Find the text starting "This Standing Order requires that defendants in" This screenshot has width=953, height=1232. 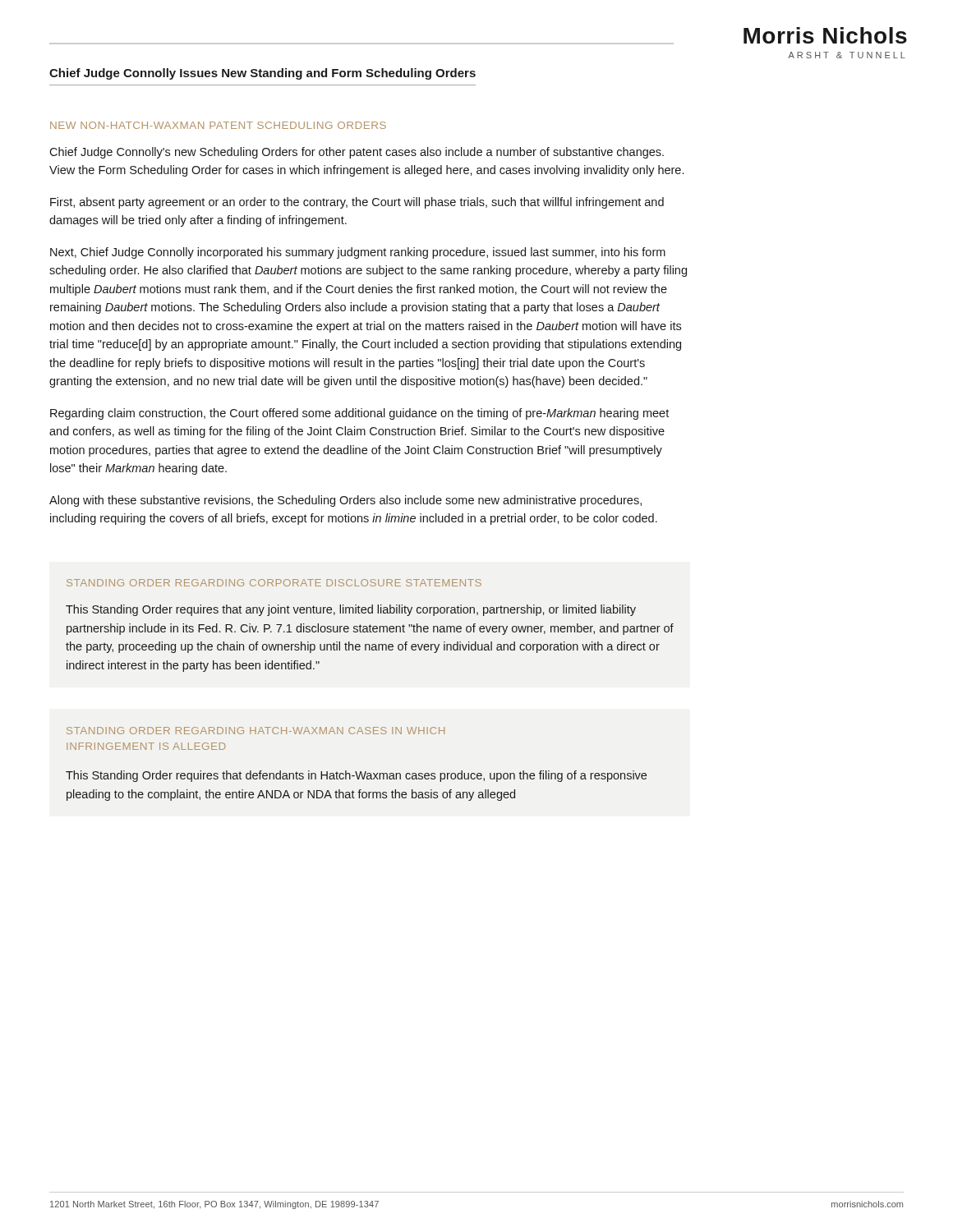[x=357, y=785]
